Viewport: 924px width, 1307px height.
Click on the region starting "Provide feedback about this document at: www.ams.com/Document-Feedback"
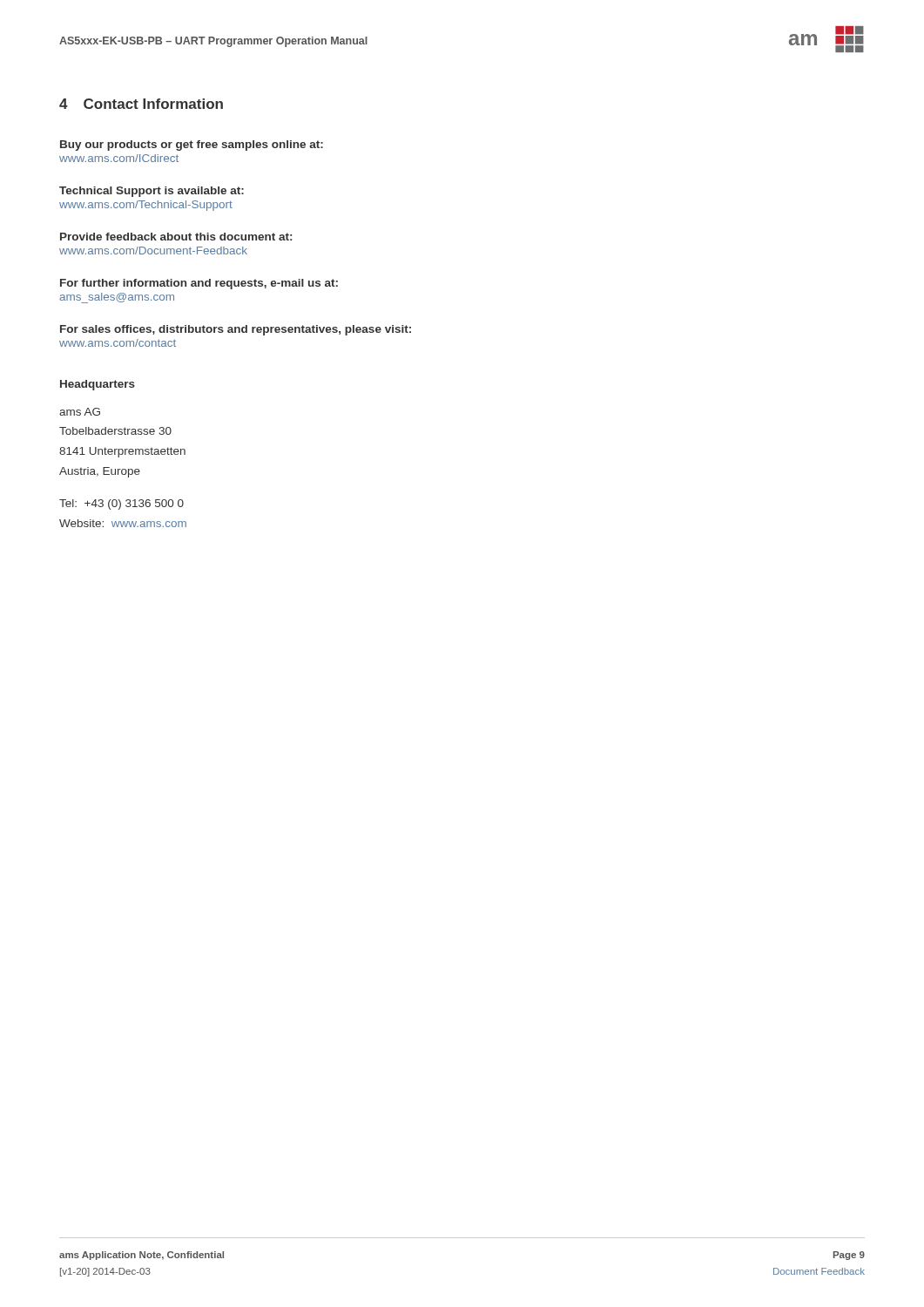[x=176, y=237]
